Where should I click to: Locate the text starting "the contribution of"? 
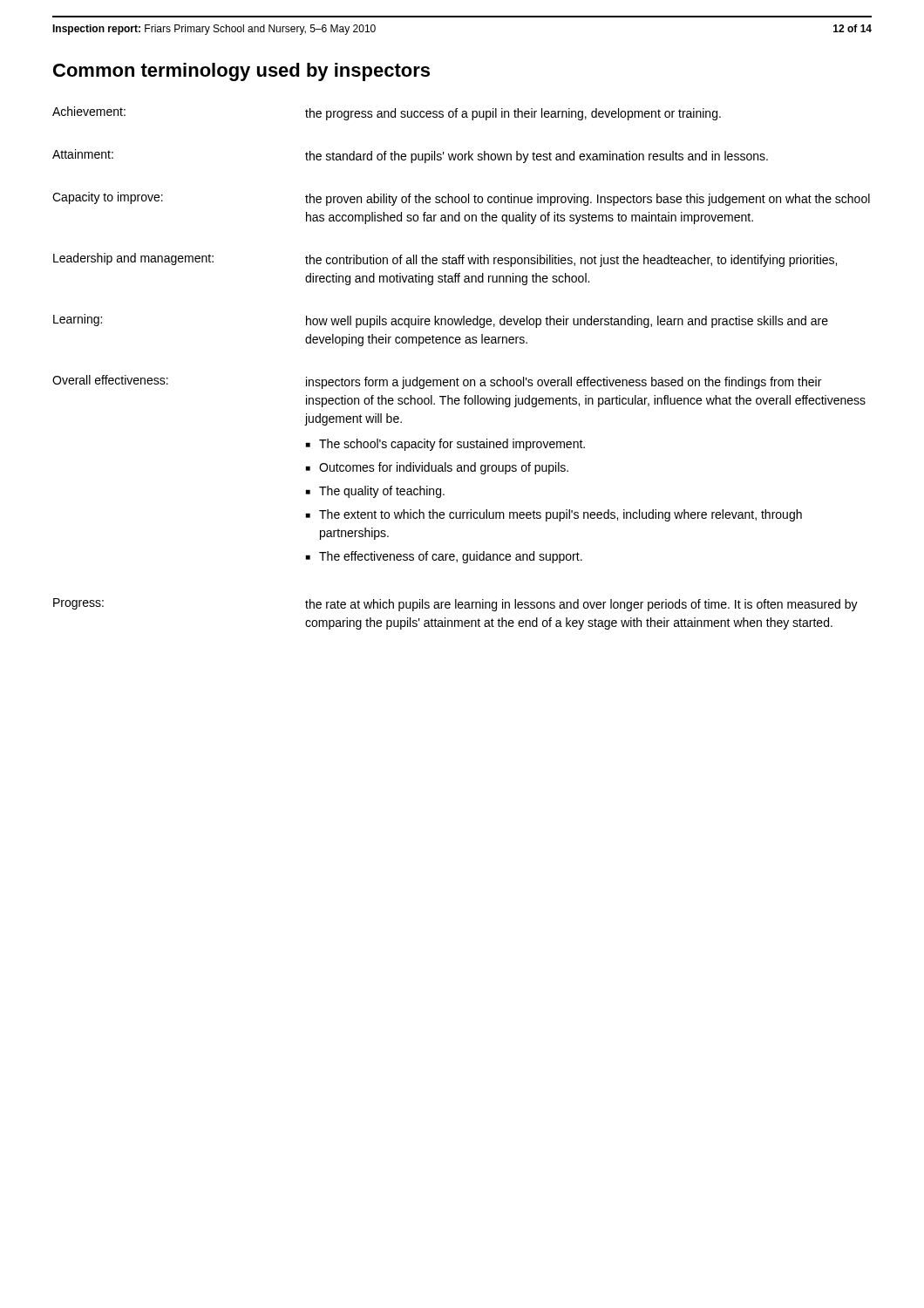[572, 269]
